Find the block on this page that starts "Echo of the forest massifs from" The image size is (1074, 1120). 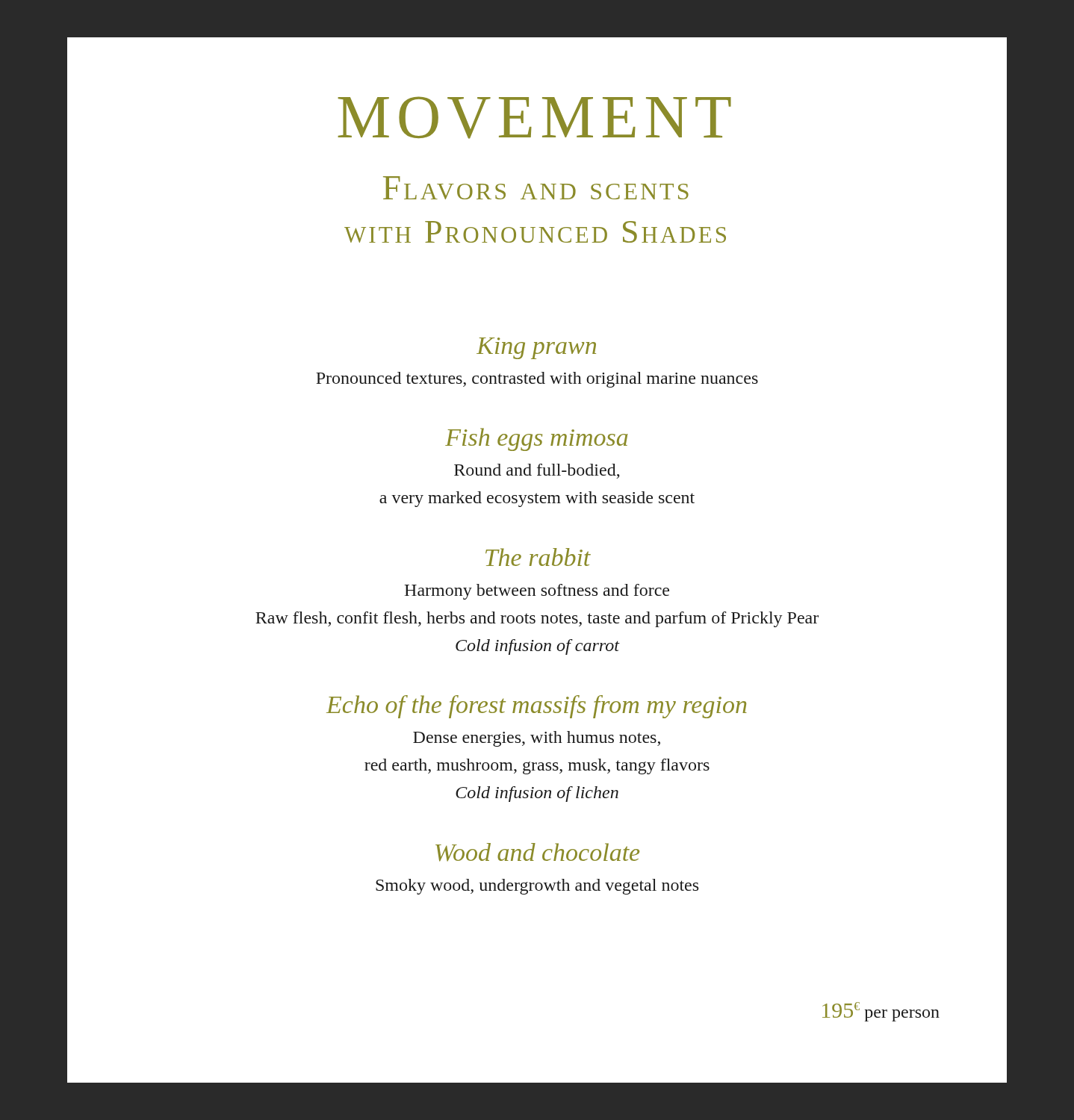point(537,749)
